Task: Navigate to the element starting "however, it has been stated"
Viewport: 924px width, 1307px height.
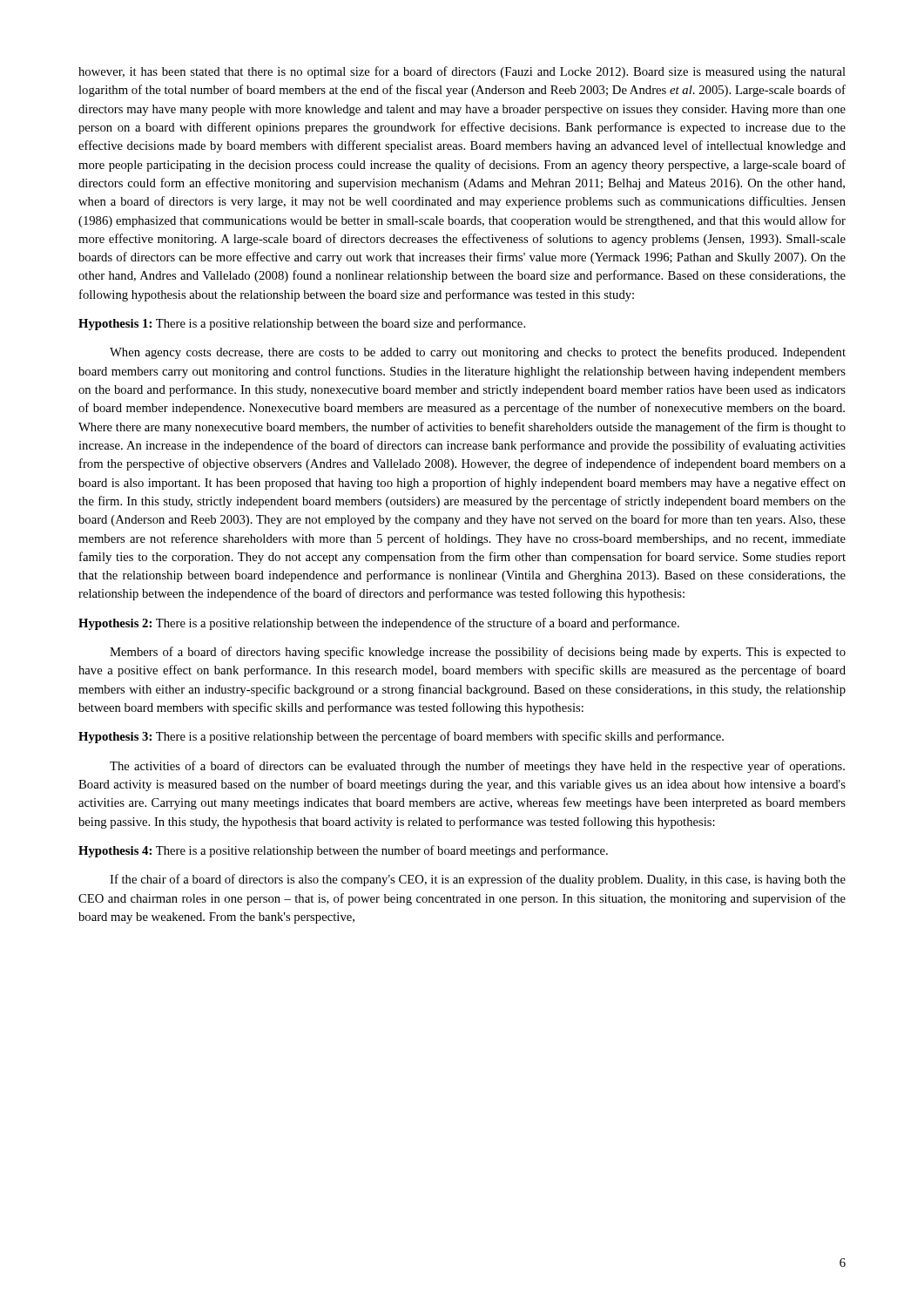Action: click(x=462, y=183)
